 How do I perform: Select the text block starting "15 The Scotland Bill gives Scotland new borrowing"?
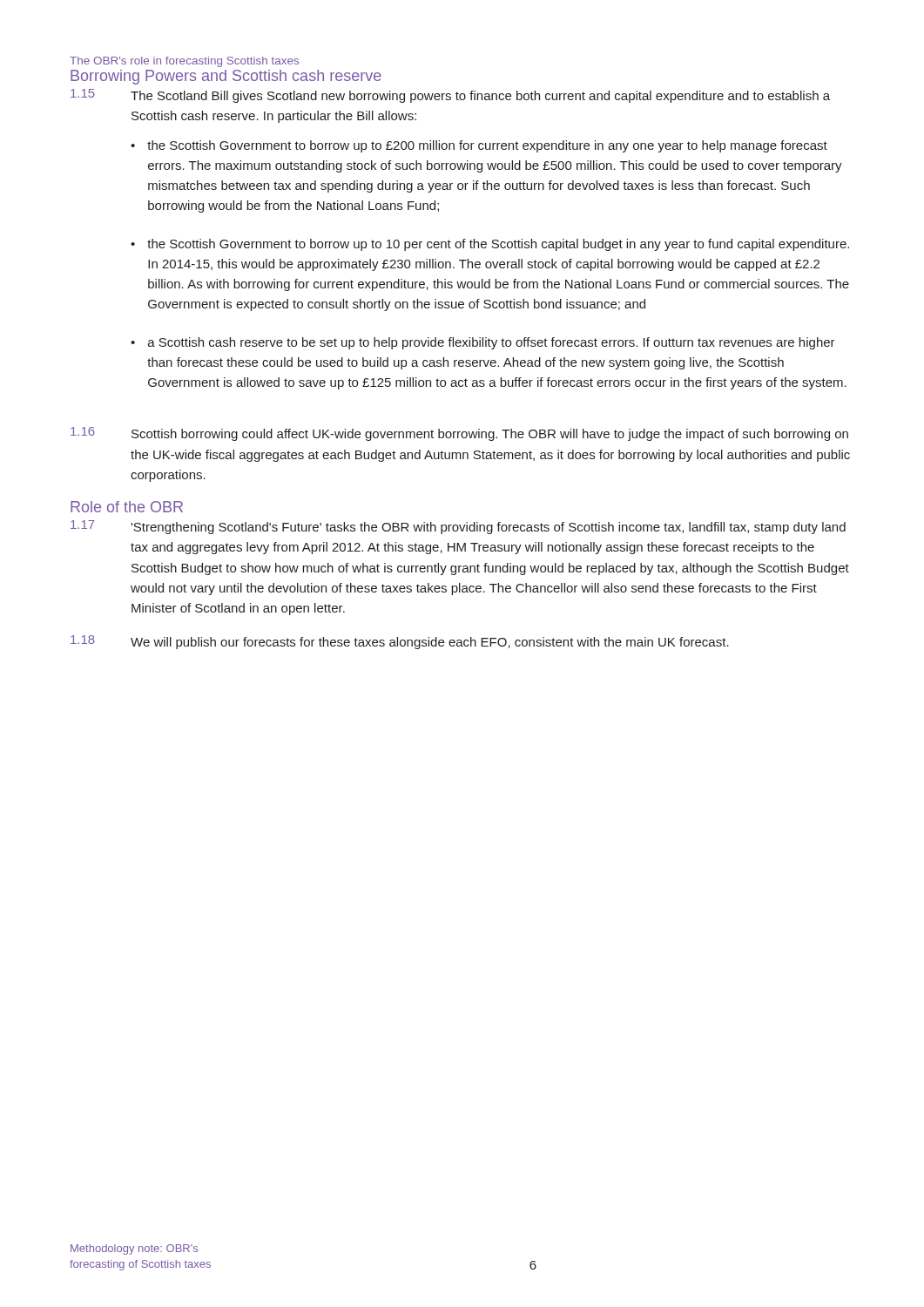click(462, 248)
